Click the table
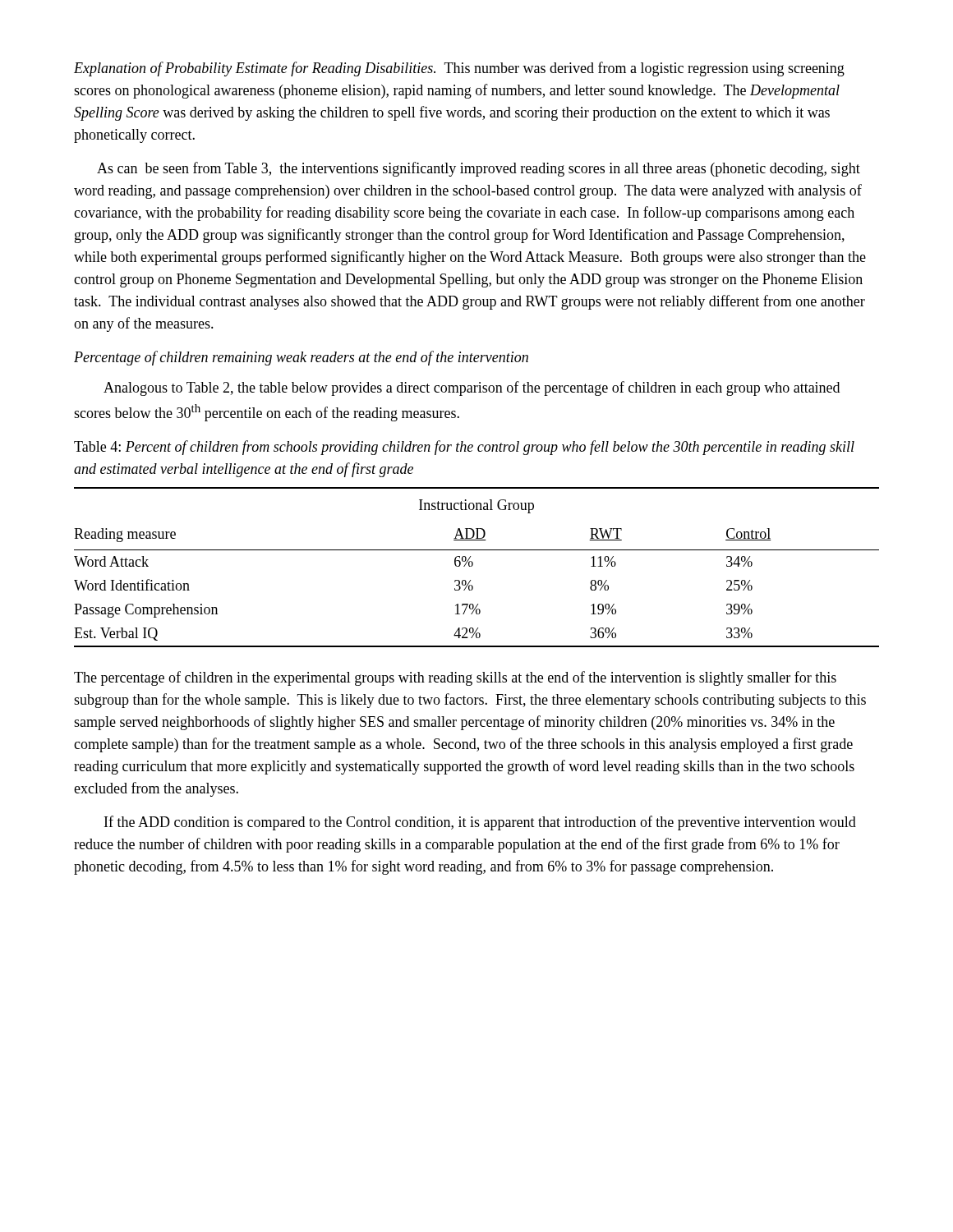 [x=476, y=570]
